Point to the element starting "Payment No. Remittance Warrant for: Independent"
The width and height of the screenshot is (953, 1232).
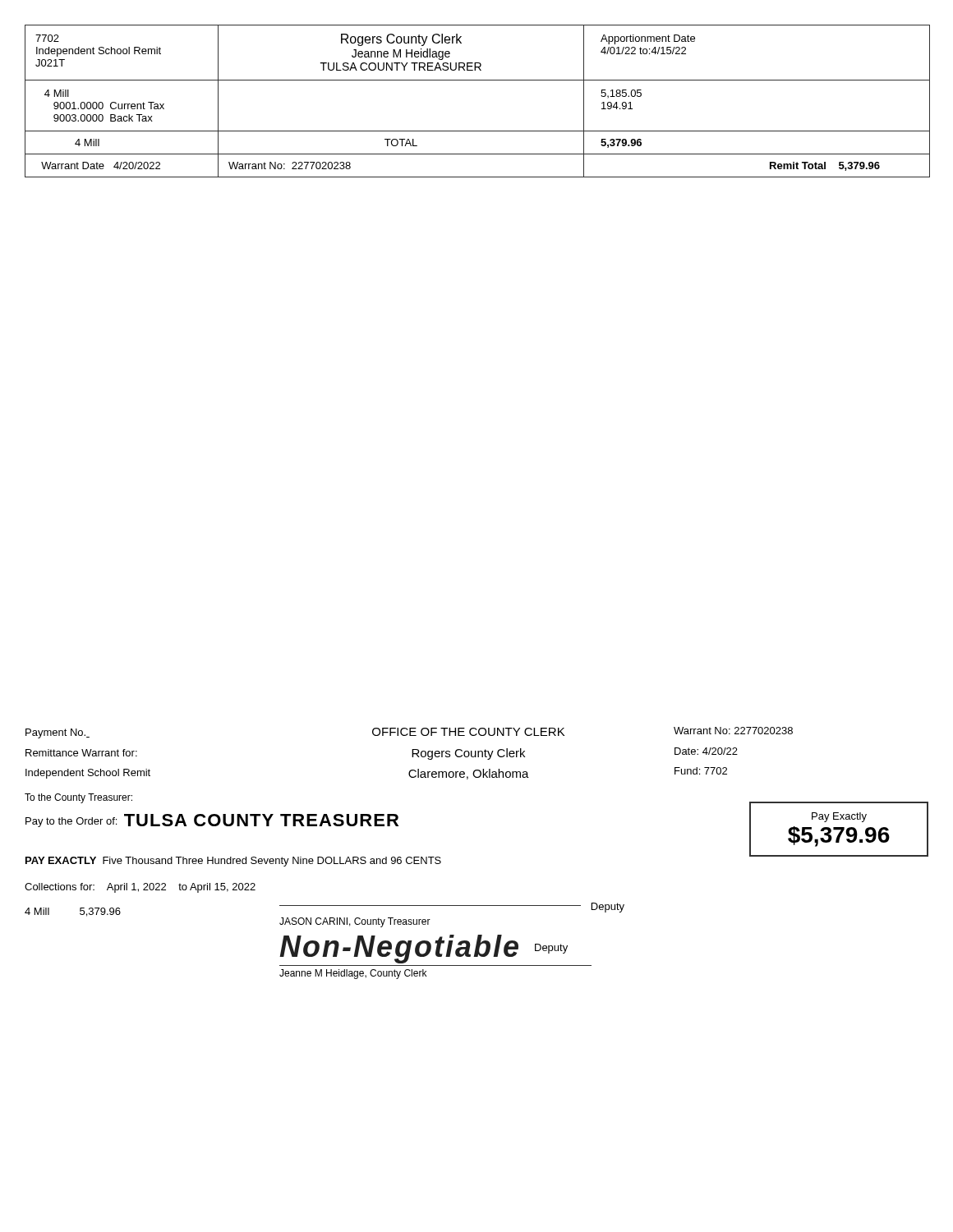109,751
